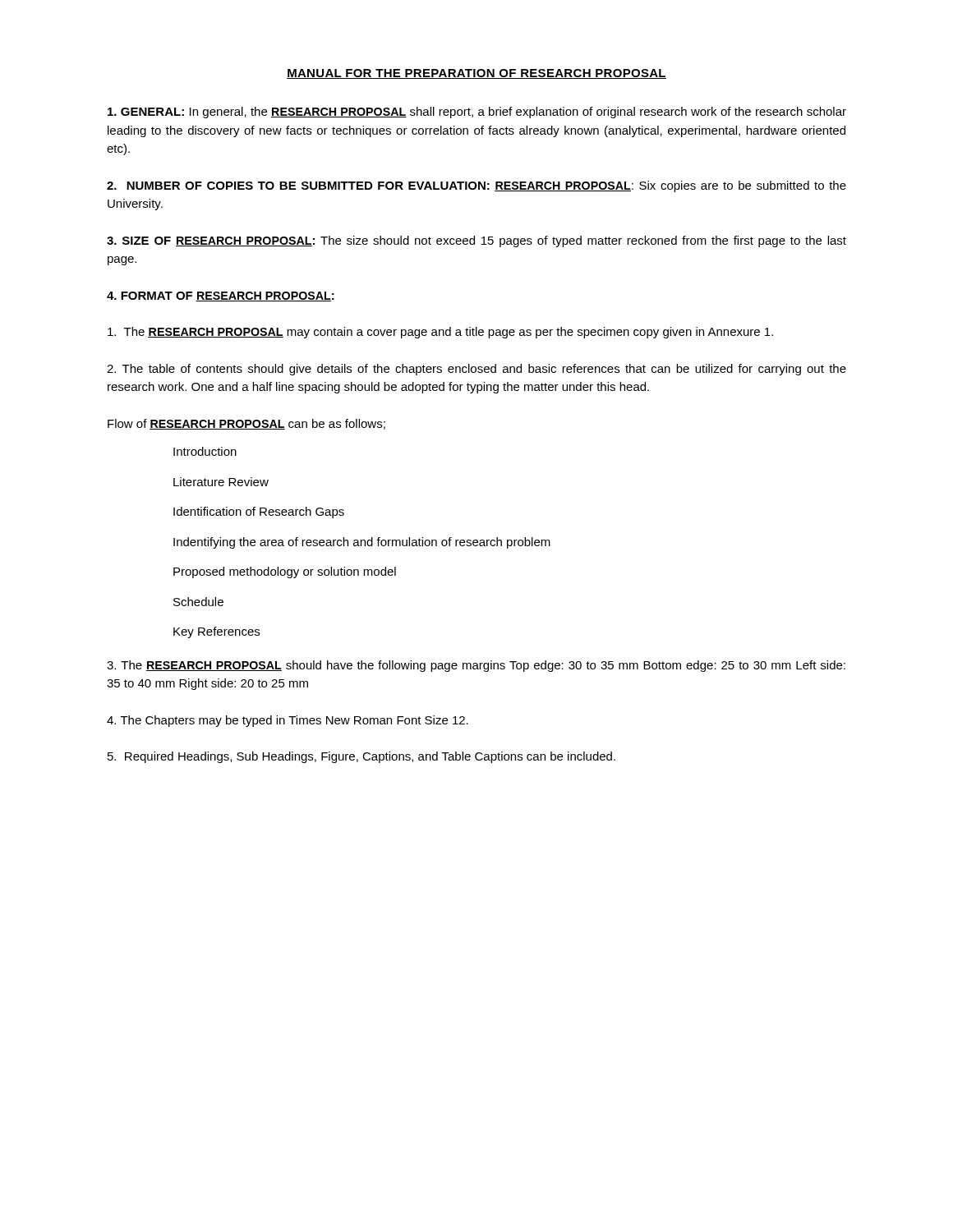This screenshot has width=953, height=1232.
Task: Where does it say "Flow of RESEARCH PROPOSAL can be as follows;"?
Action: (246, 423)
